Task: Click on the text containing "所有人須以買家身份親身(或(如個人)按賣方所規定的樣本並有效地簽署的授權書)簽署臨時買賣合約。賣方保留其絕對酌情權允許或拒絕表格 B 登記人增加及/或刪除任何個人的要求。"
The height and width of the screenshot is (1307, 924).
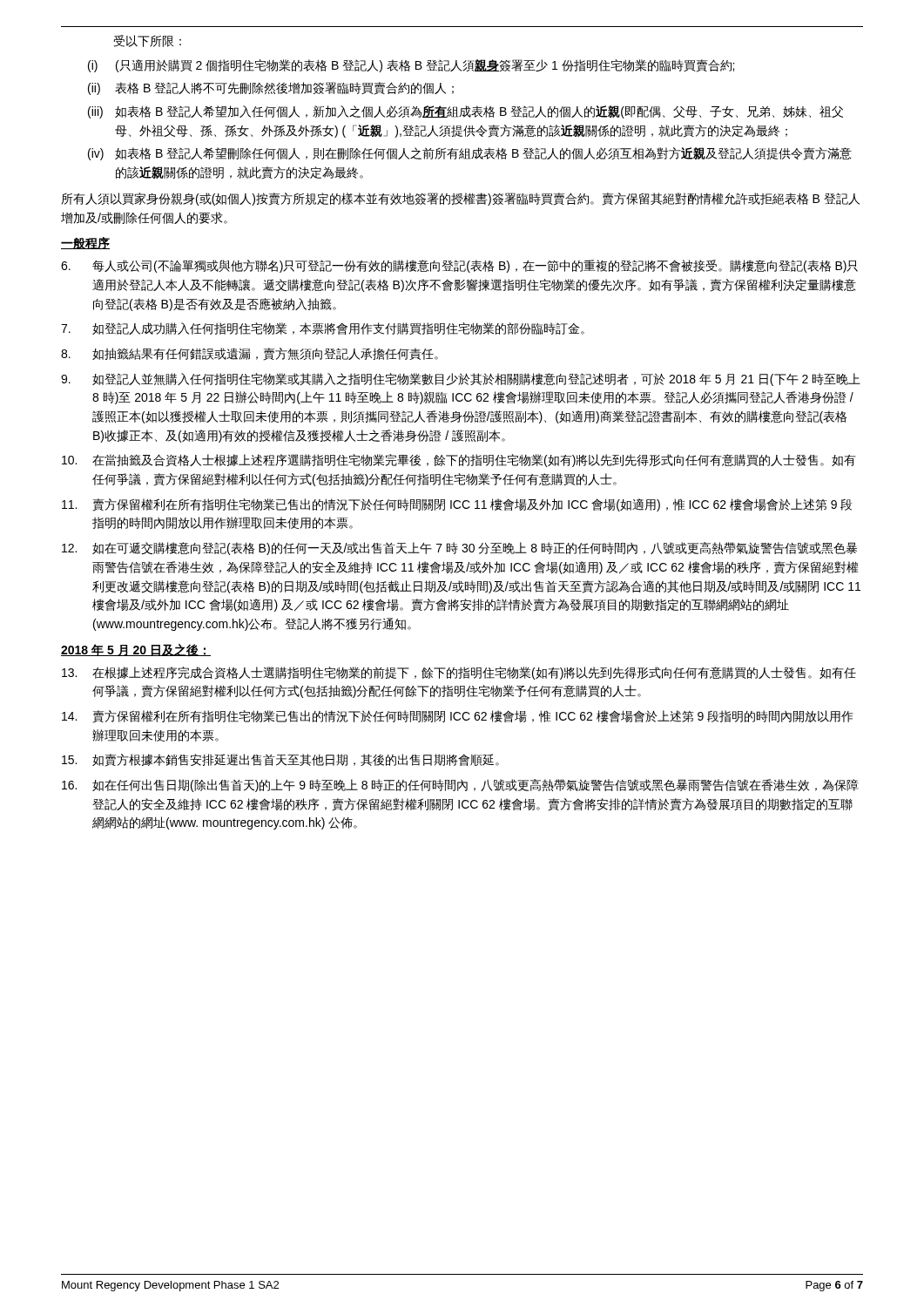Action: click(x=461, y=208)
